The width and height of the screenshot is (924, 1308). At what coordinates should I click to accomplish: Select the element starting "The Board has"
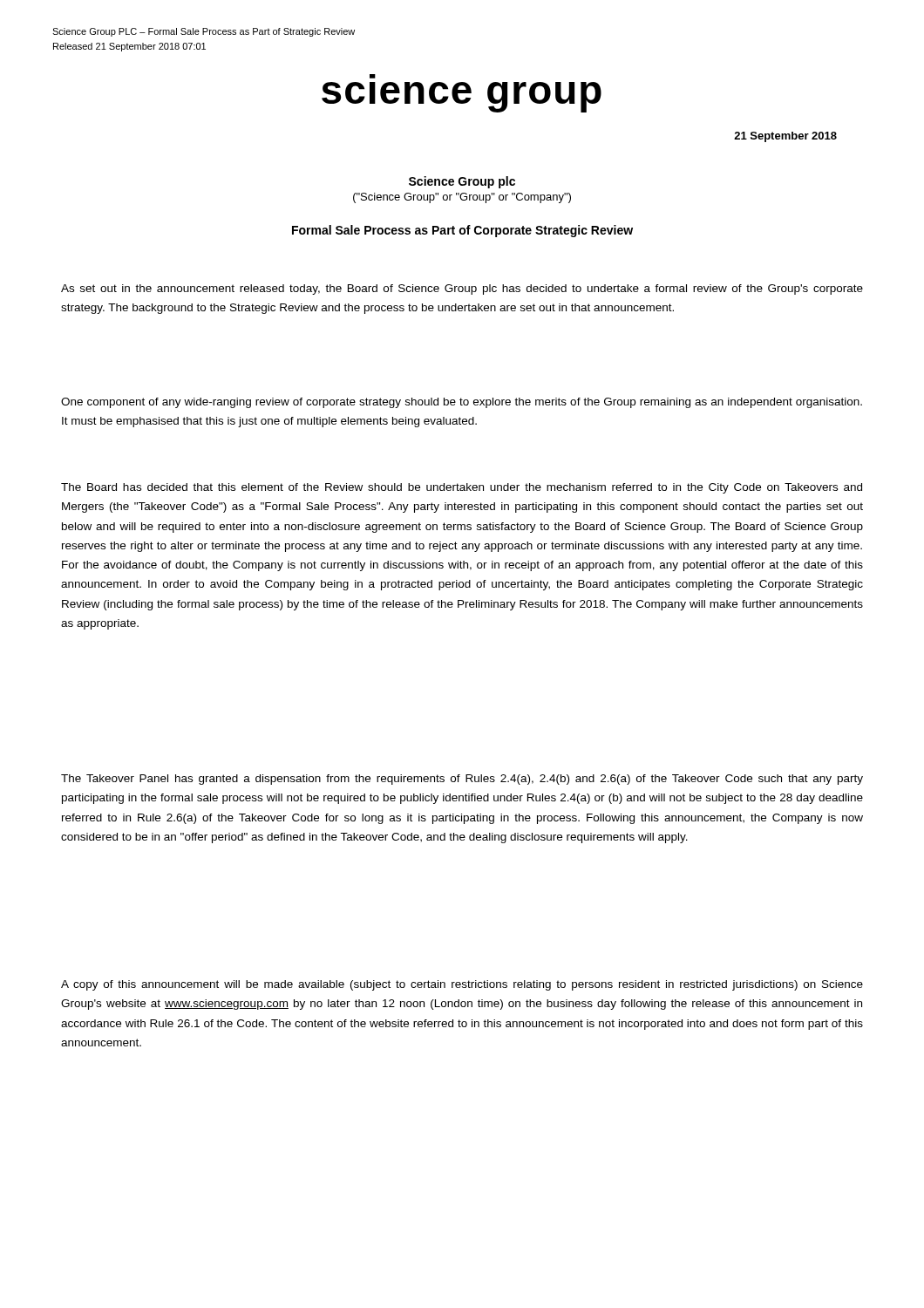(x=462, y=555)
